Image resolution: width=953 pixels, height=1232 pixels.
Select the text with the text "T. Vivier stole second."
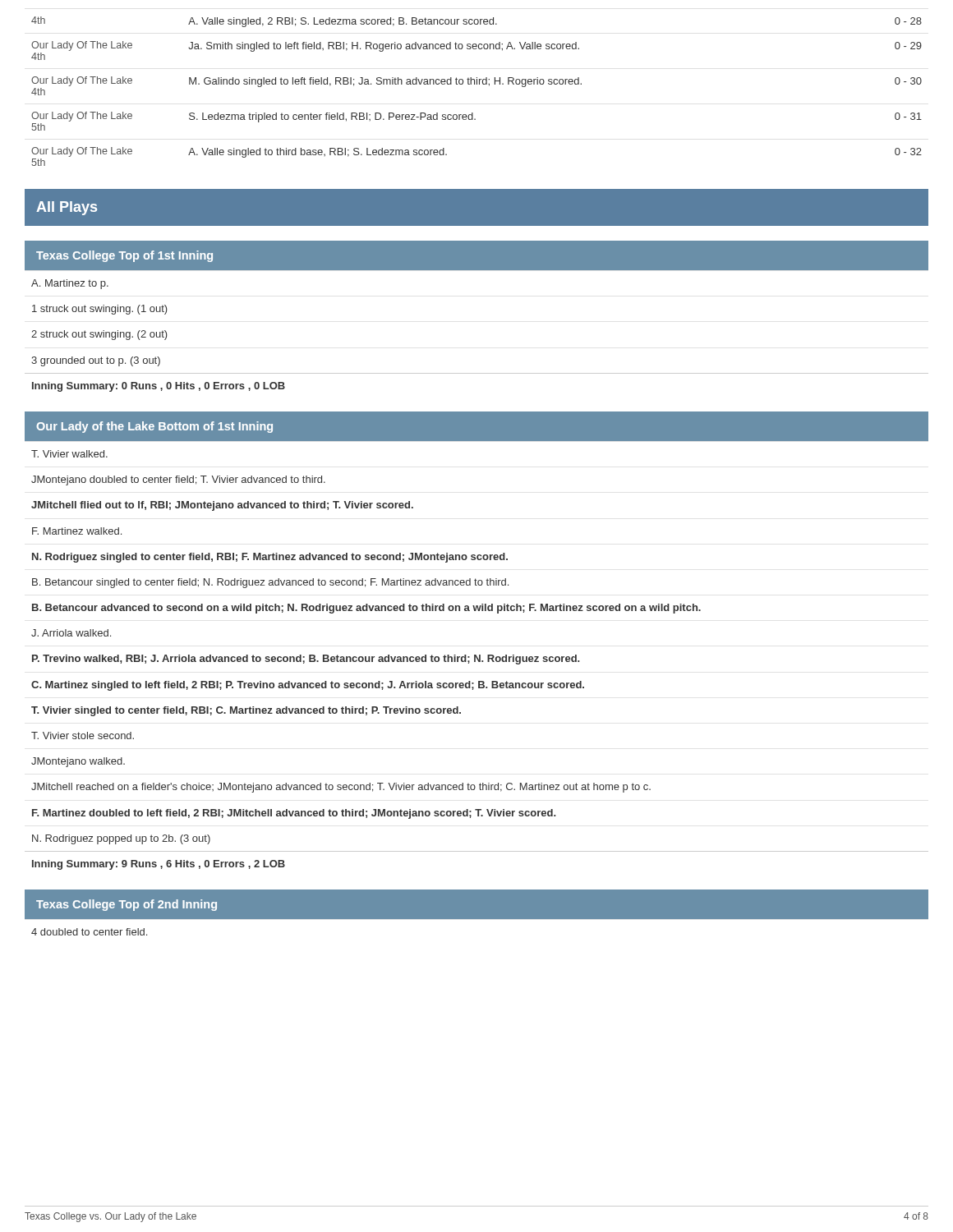(83, 736)
